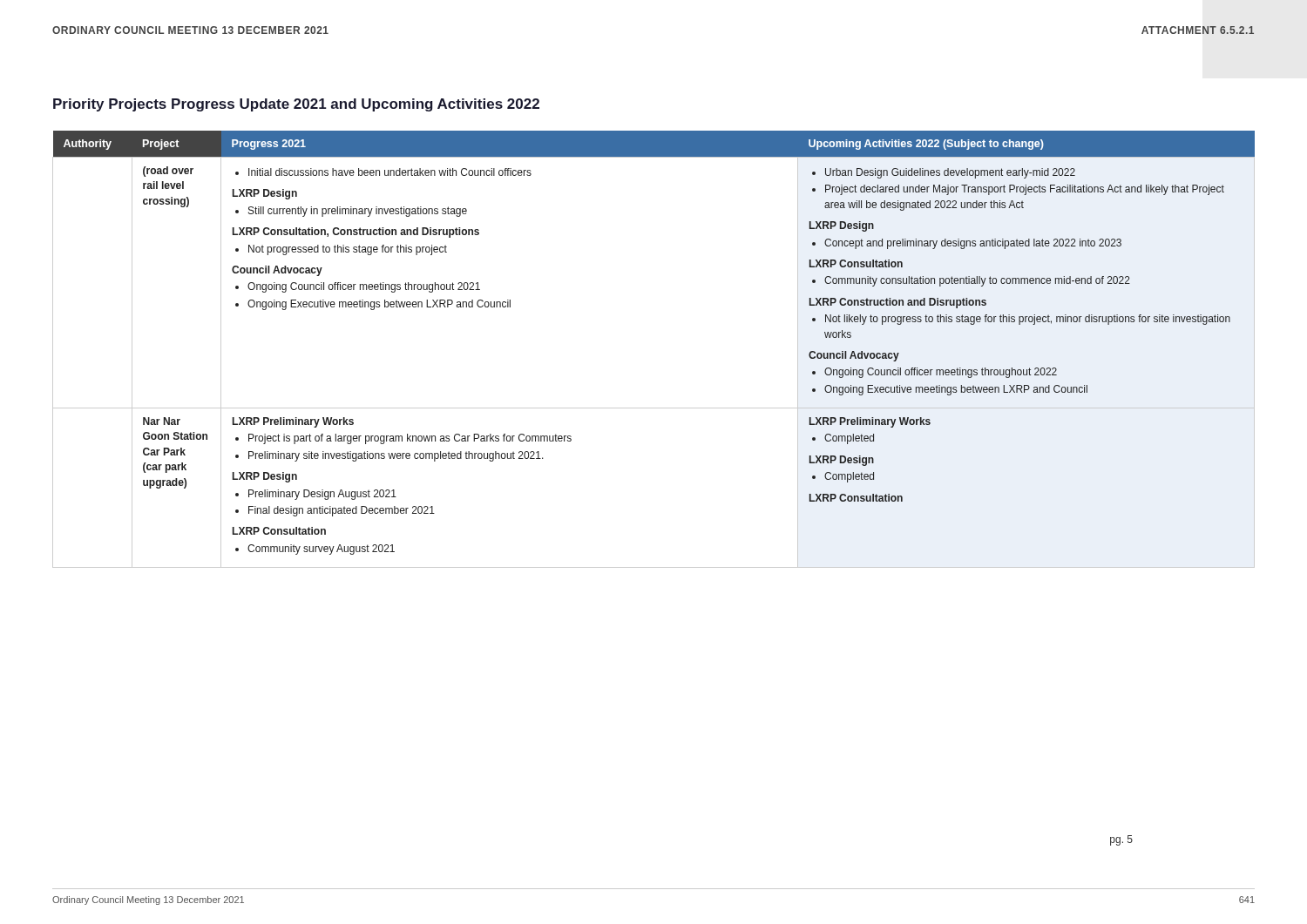1307x924 pixels.
Task: Click on the region starting "pg. 5"
Action: tap(1121, 840)
